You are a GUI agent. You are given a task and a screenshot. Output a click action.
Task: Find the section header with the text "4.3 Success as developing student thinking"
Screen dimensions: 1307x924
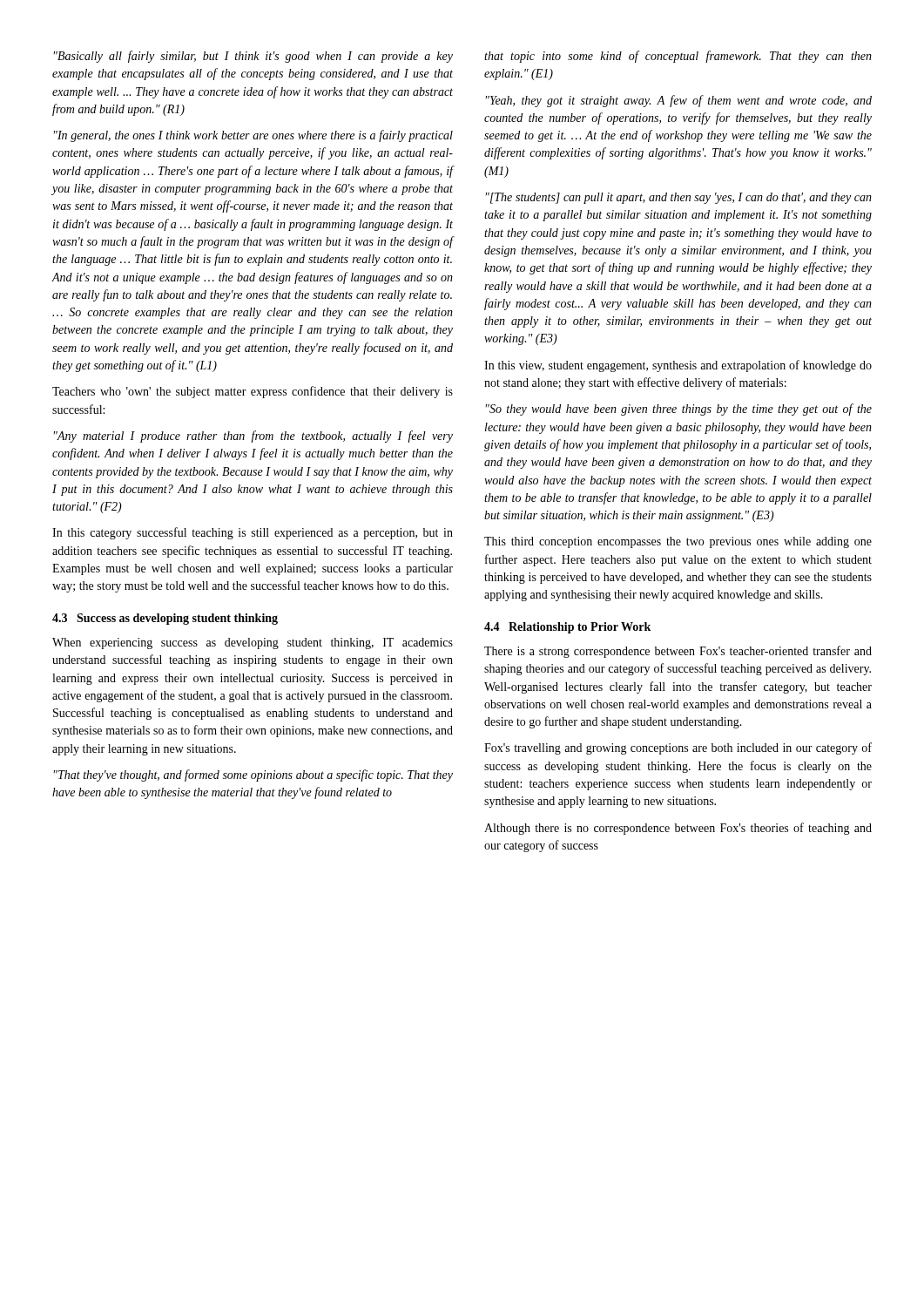click(253, 618)
